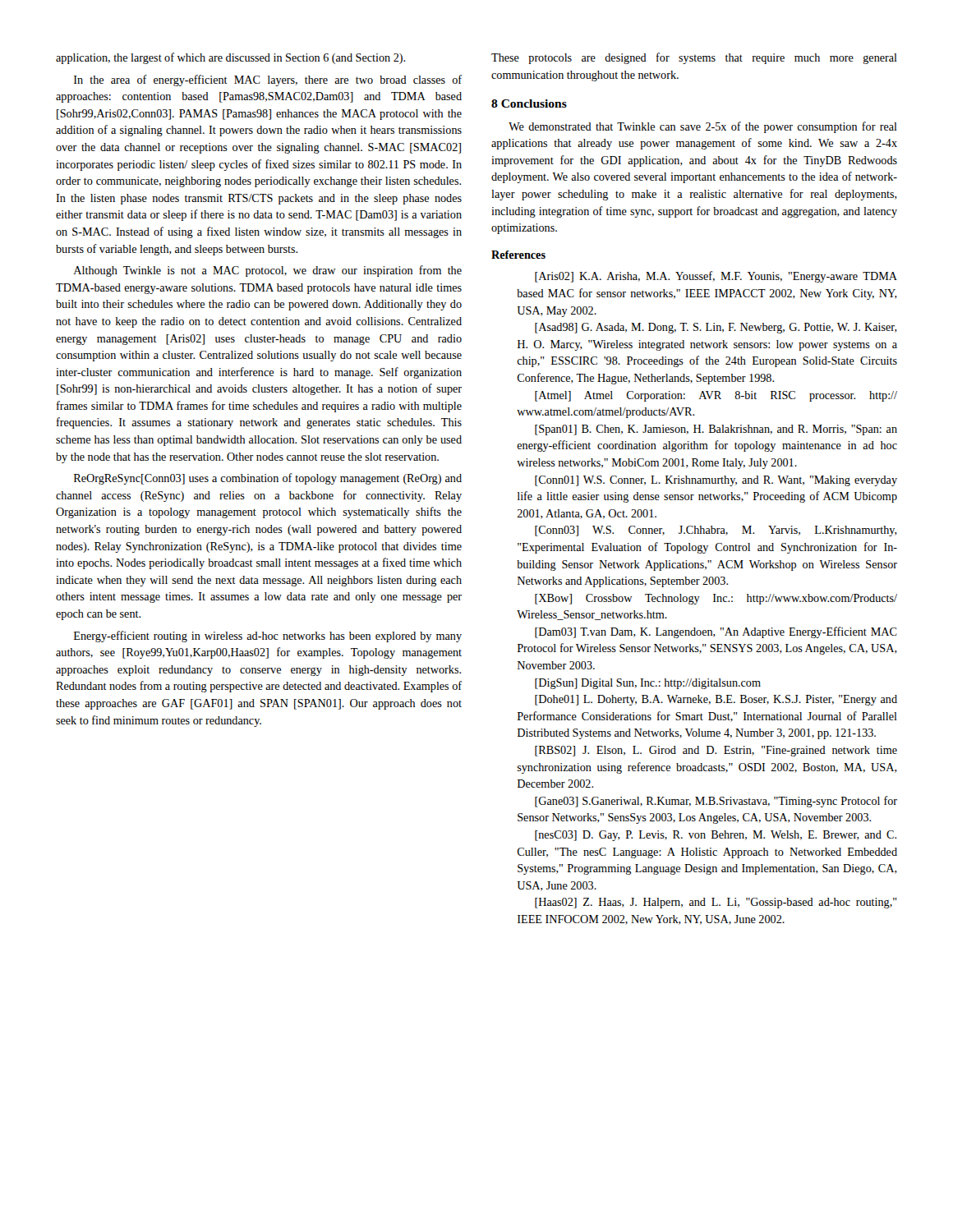Image resolution: width=953 pixels, height=1232 pixels.
Task: Navigate to the text block starting "[Conn01] W.S. Conner,"
Action: 694,496
